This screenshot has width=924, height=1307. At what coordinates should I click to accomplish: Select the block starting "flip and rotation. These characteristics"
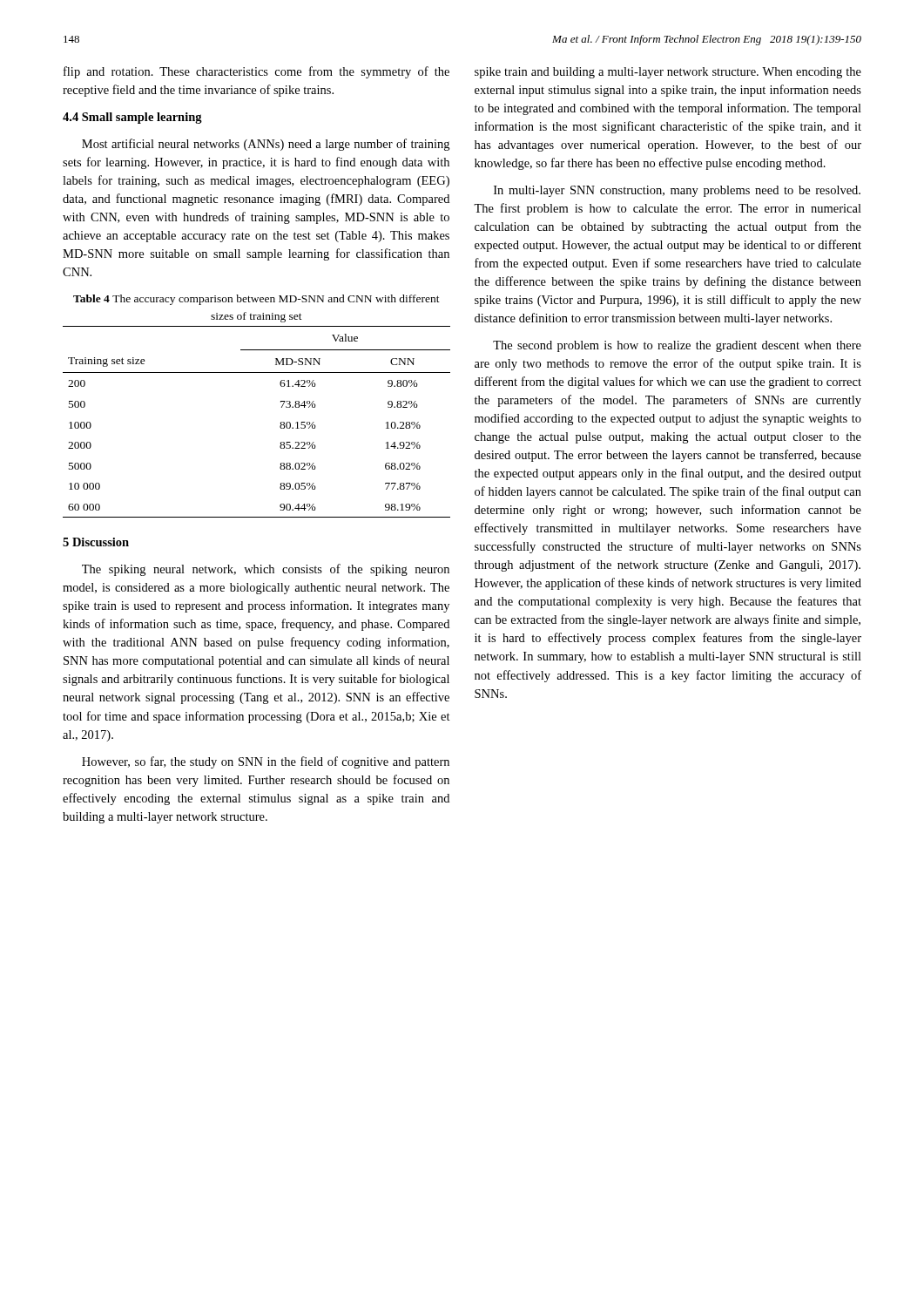(x=256, y=81)
